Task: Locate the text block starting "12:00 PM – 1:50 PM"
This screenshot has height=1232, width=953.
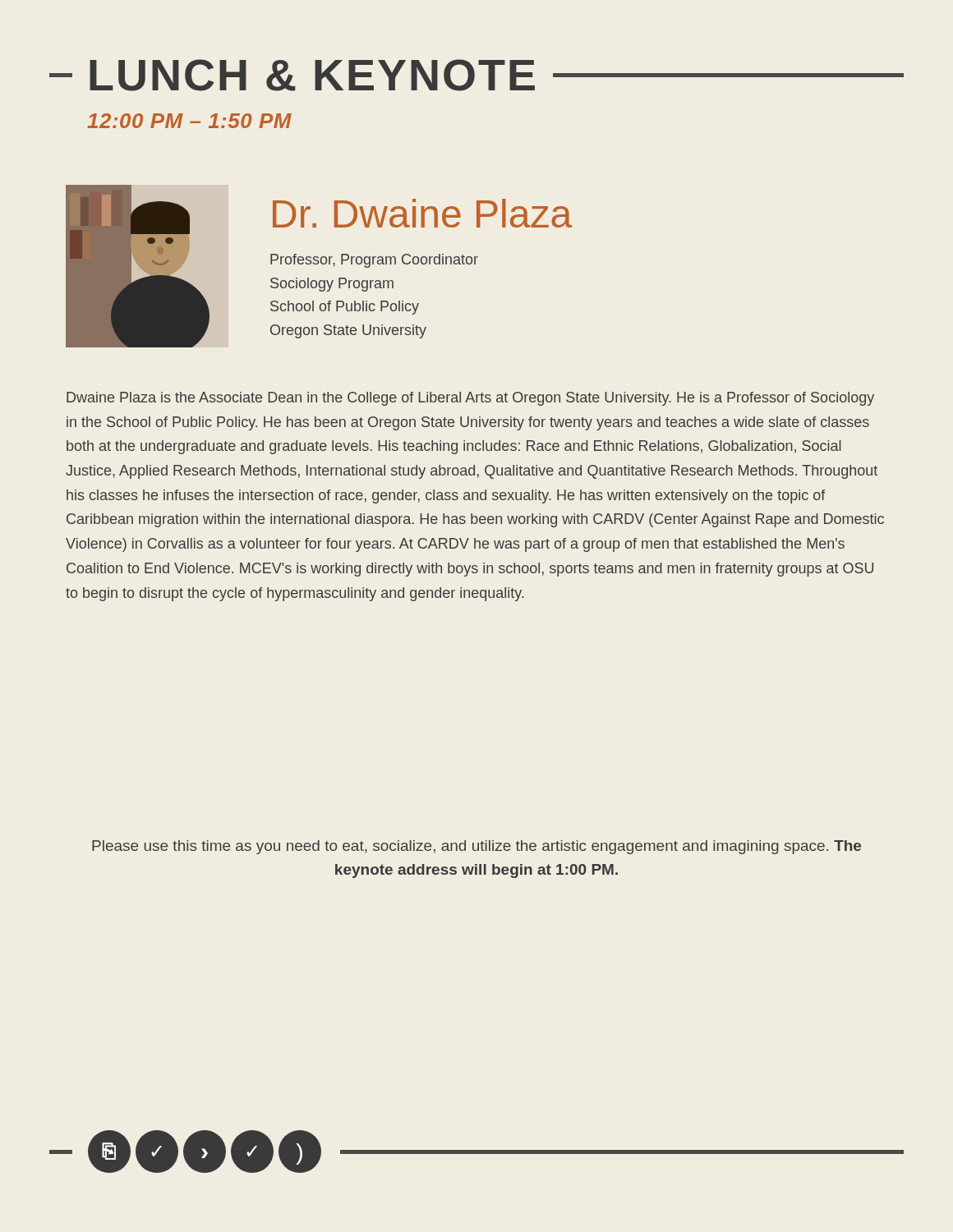Action: tap(189, 121)
